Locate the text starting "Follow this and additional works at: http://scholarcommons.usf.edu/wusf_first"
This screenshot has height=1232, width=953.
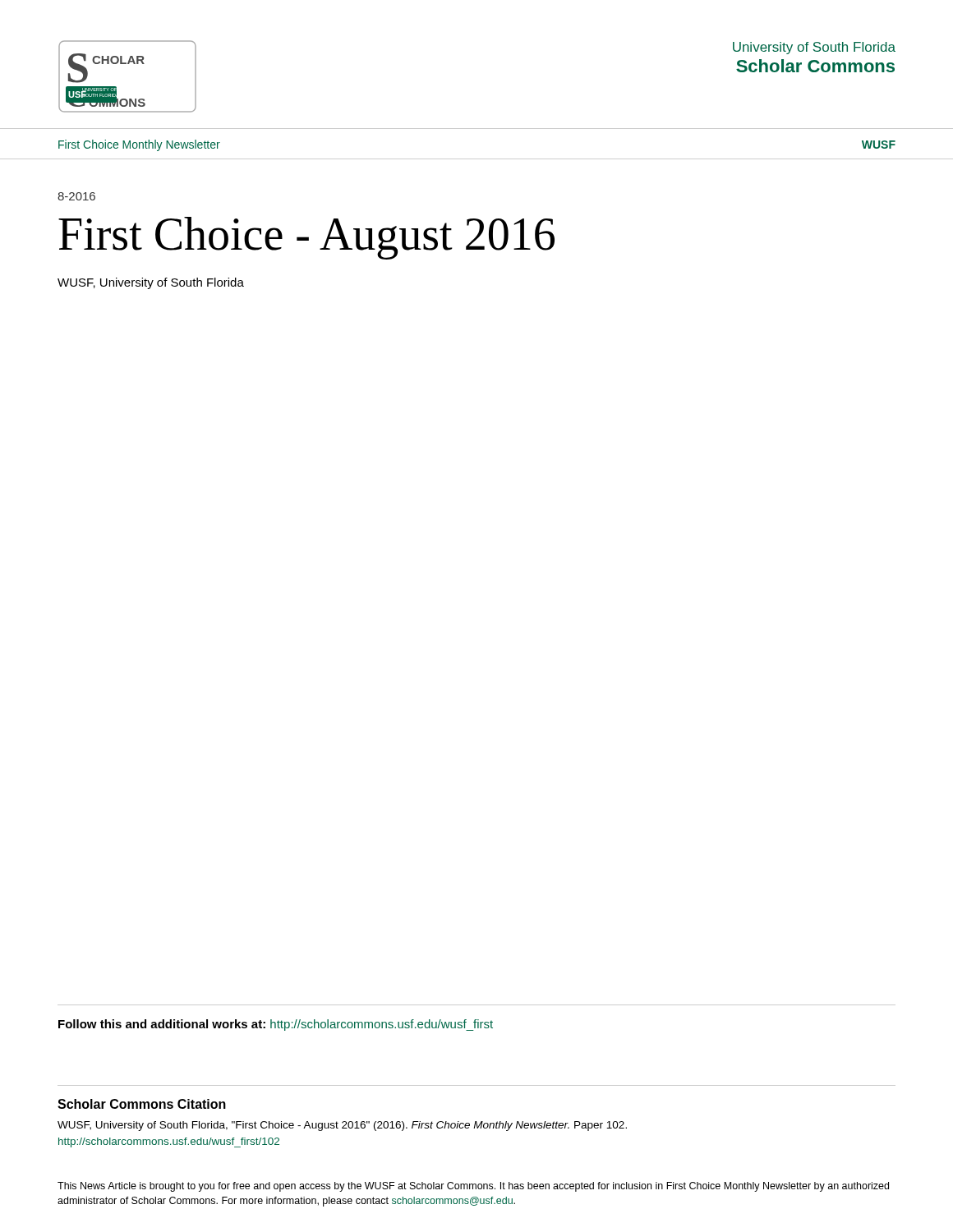[x=275, y=1024]
